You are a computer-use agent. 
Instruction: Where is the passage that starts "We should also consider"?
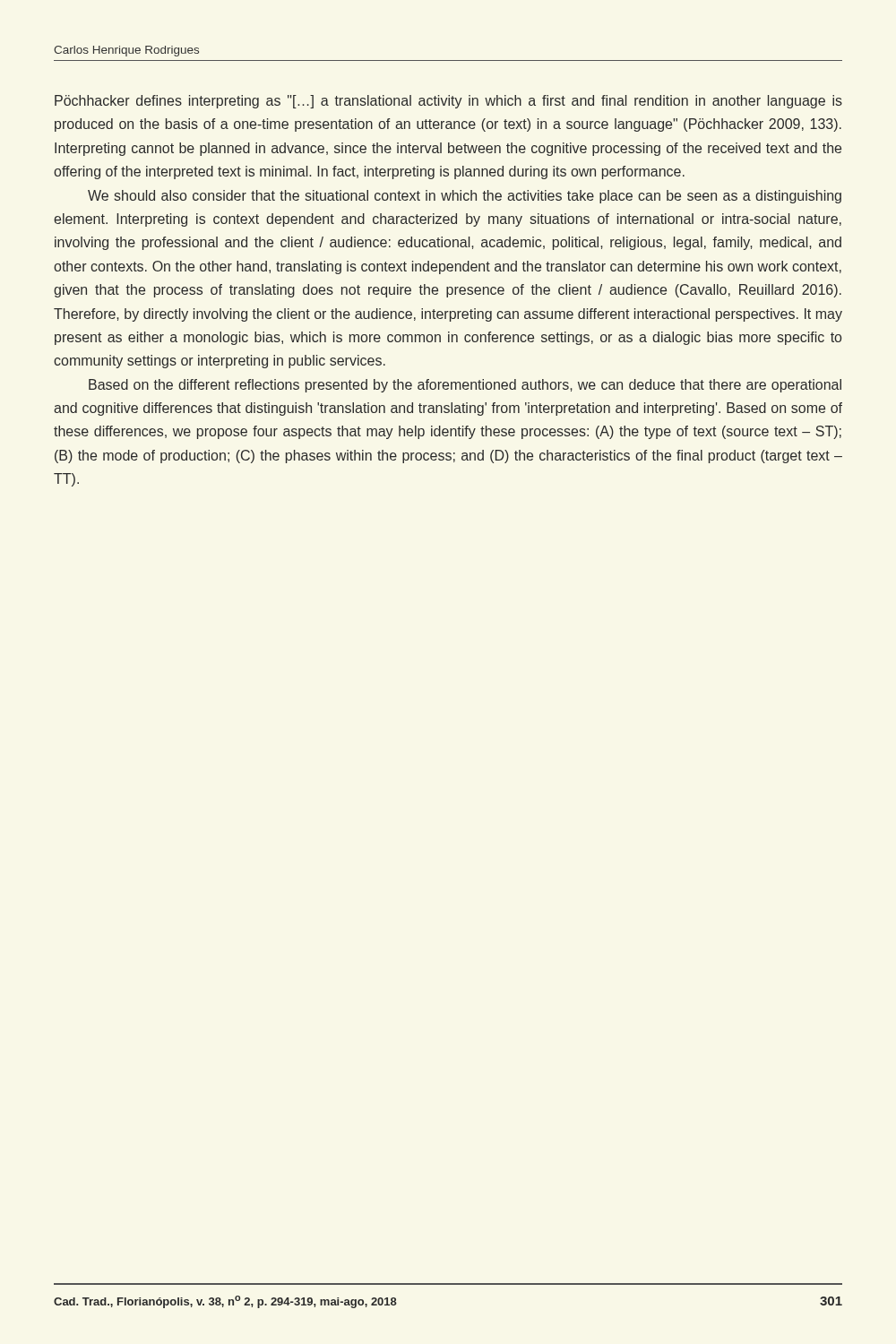coord(448,279)
